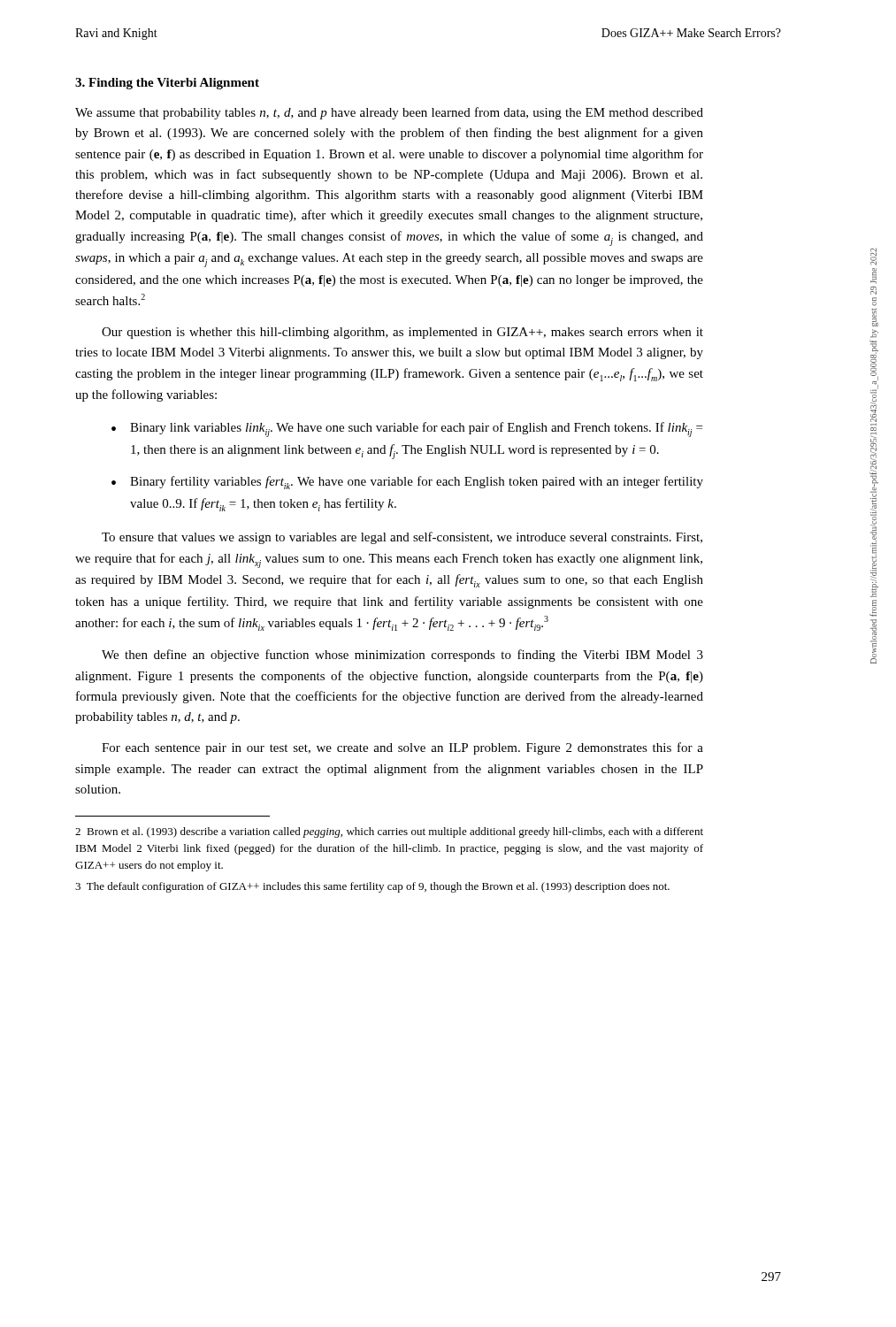896x1327 pixels.
Task: Find the region starting "Our question is whether this hill-climbing algorithm,"
Action: coord(389,363)
